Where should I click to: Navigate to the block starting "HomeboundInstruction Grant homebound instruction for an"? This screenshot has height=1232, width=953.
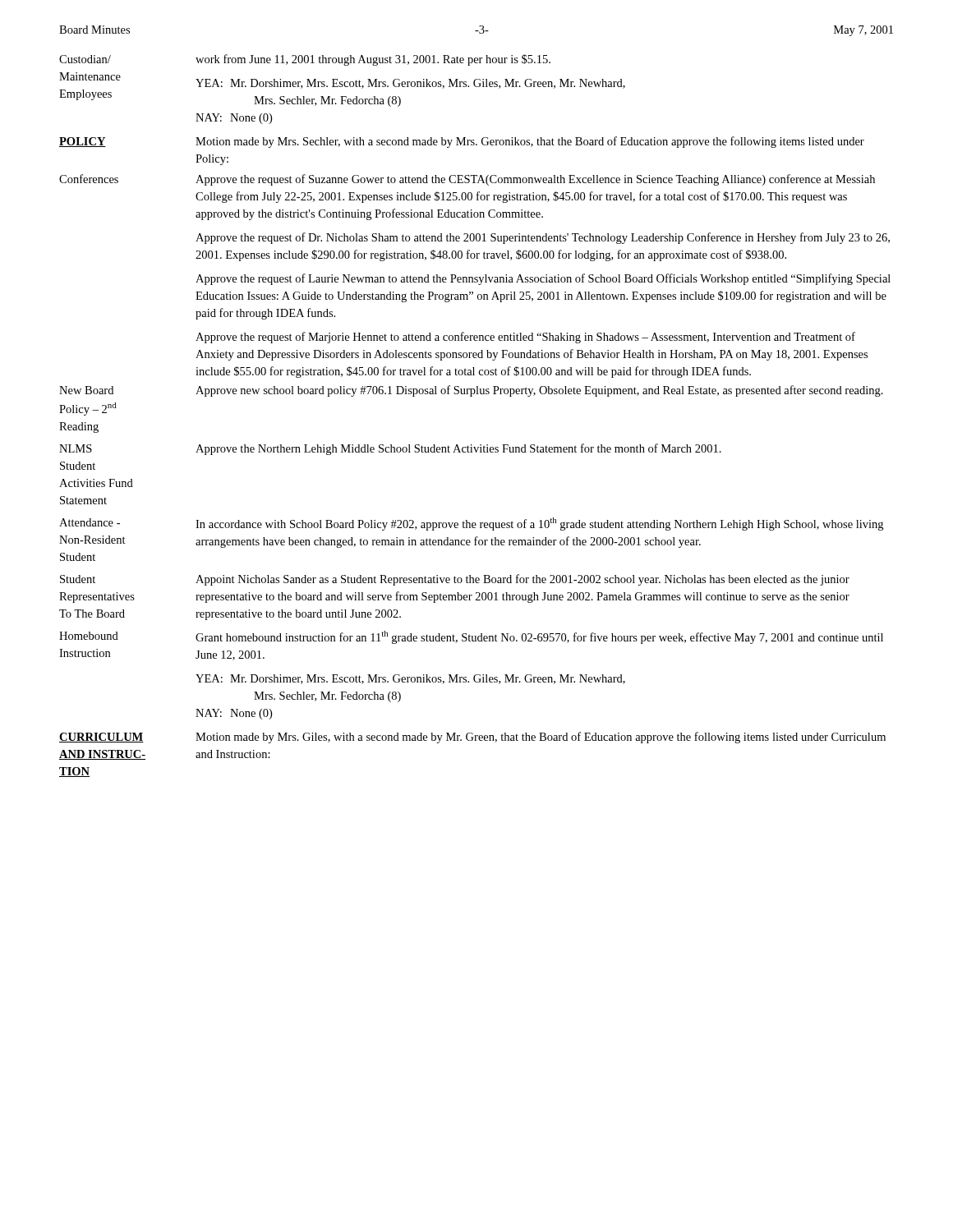coord(476,675)
